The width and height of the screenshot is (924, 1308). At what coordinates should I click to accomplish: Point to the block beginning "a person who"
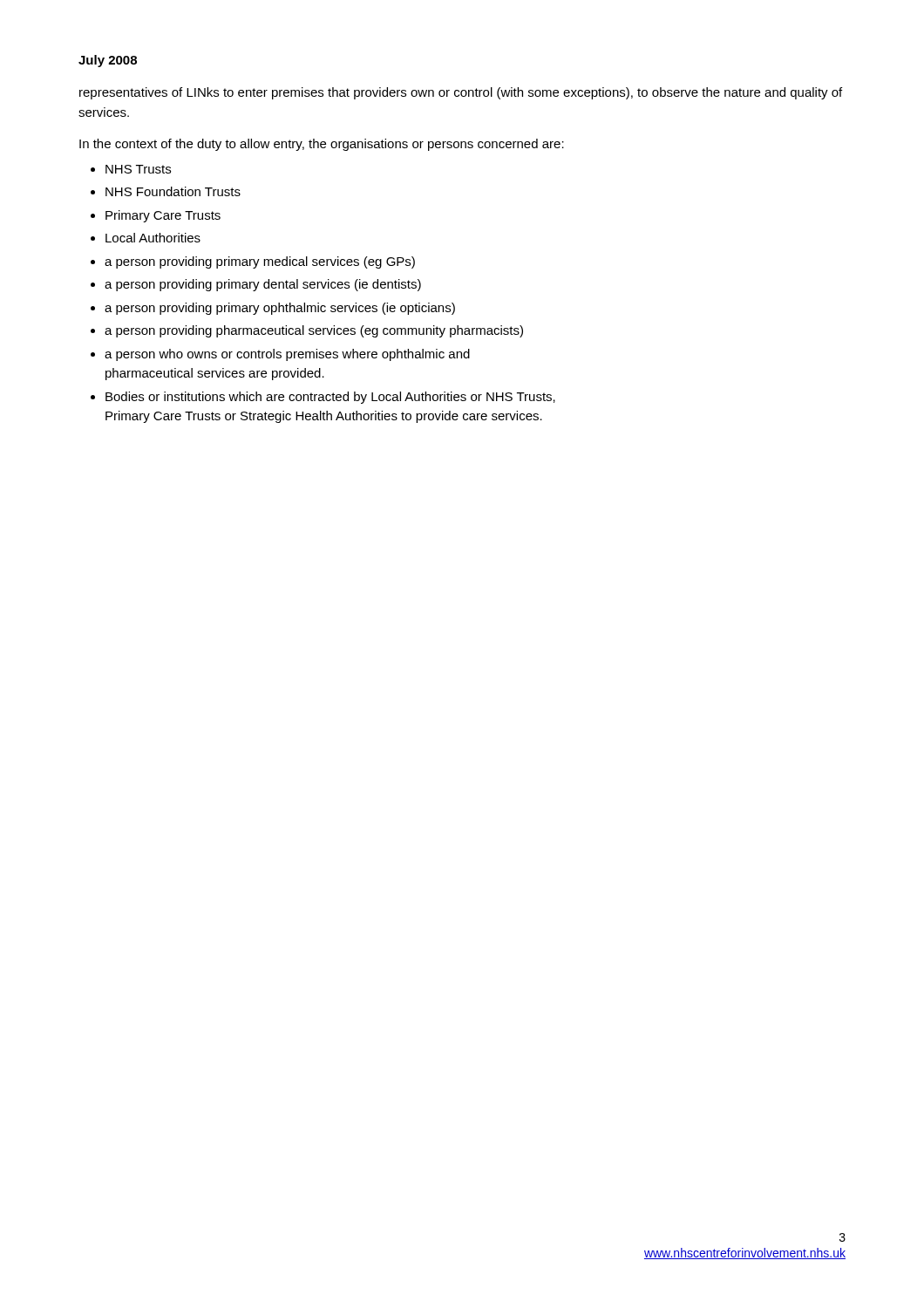click(287, 363)
